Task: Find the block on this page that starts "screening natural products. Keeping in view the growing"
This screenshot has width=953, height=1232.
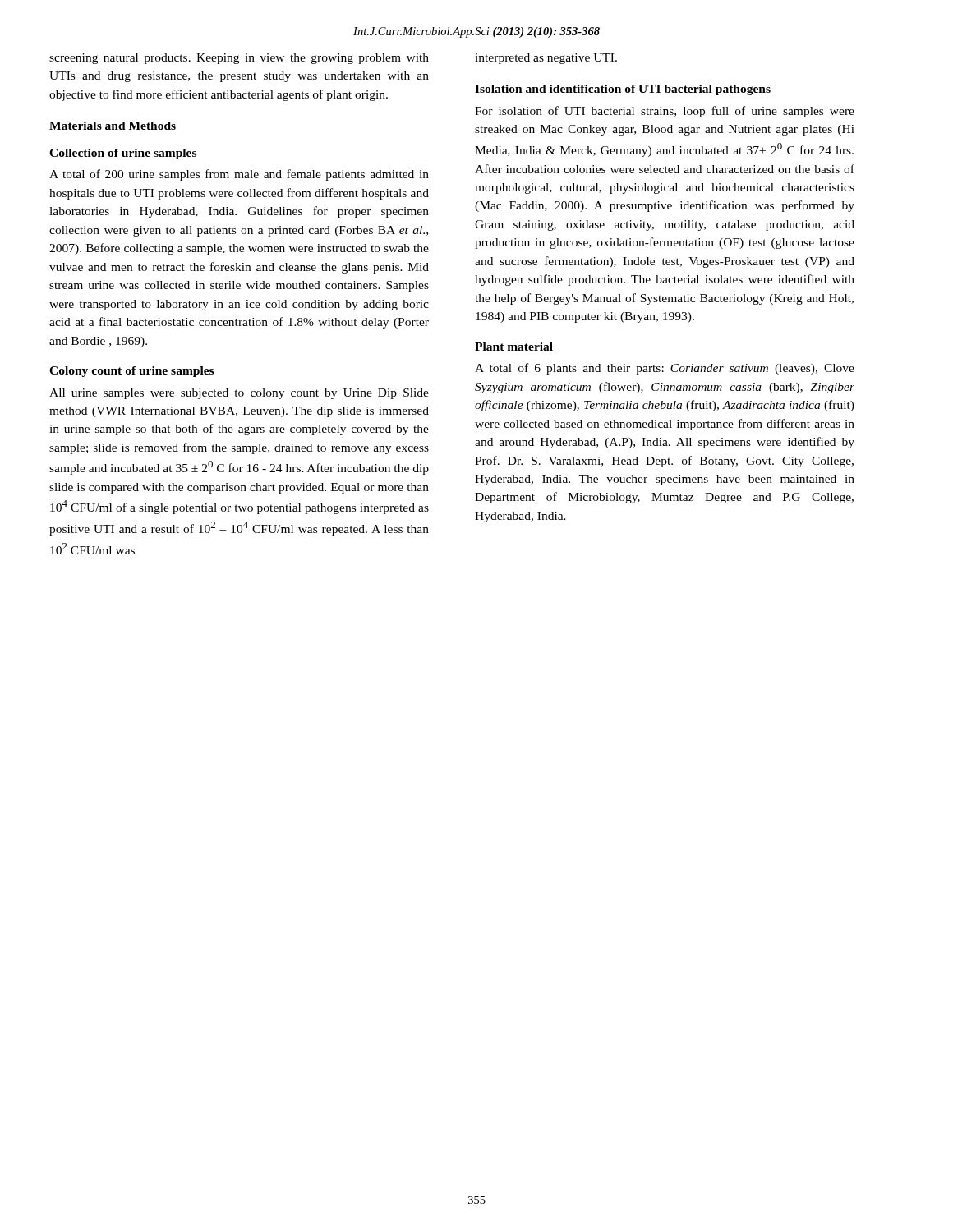Action: pos(239,76)
